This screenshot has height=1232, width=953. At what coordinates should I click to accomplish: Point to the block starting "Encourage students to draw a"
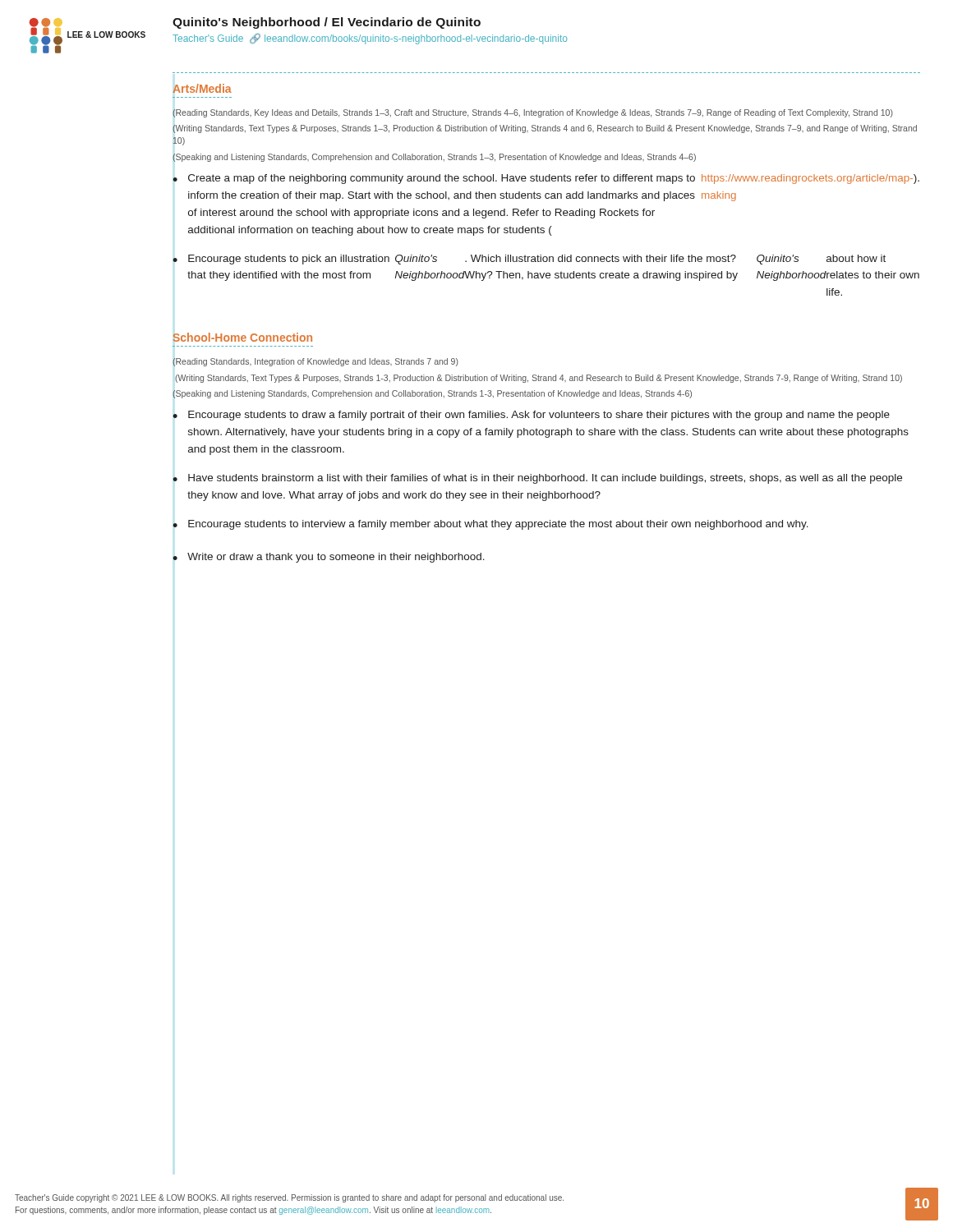tap(548, 432)
